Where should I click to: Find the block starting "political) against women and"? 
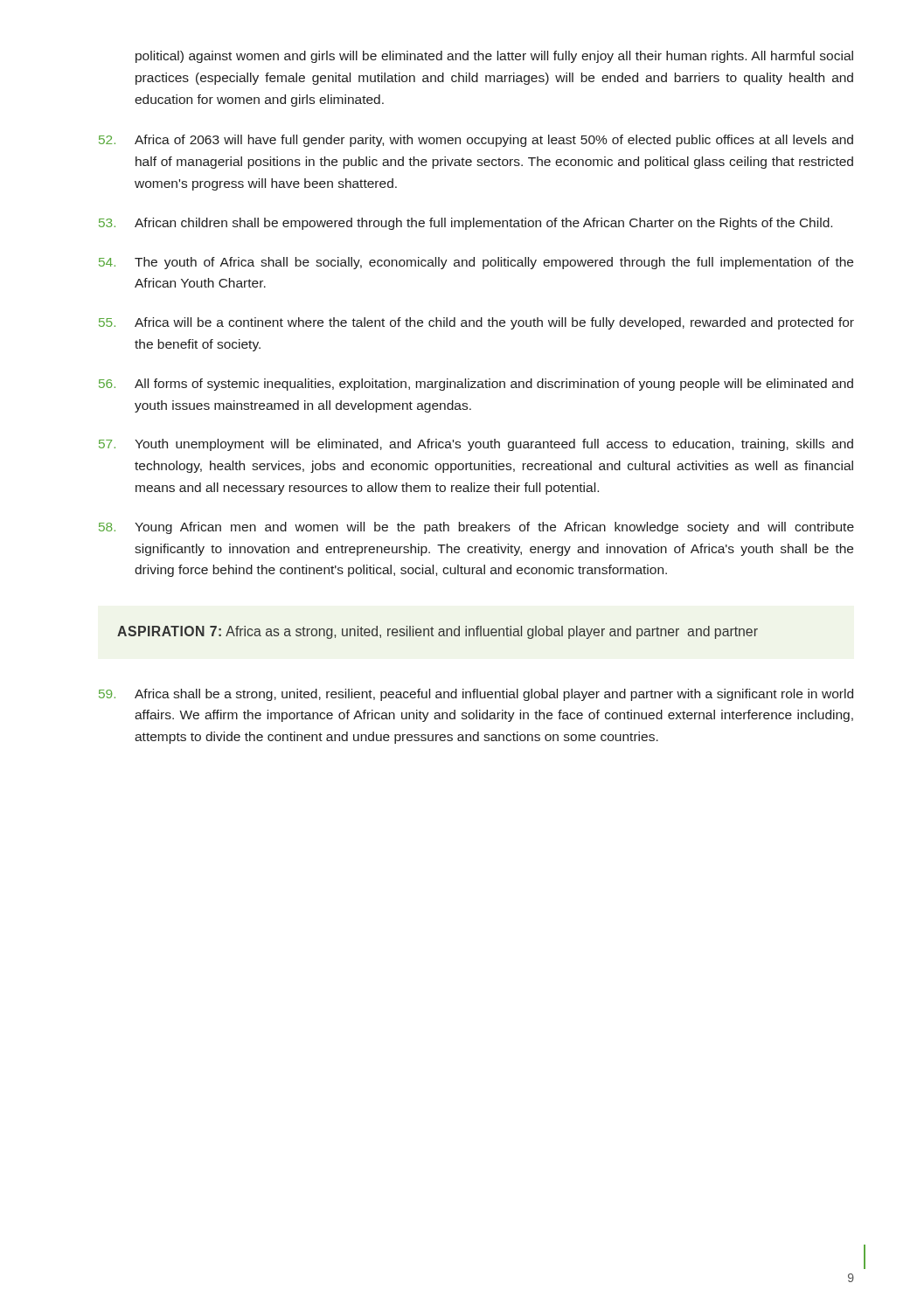[x=494, y=77]
